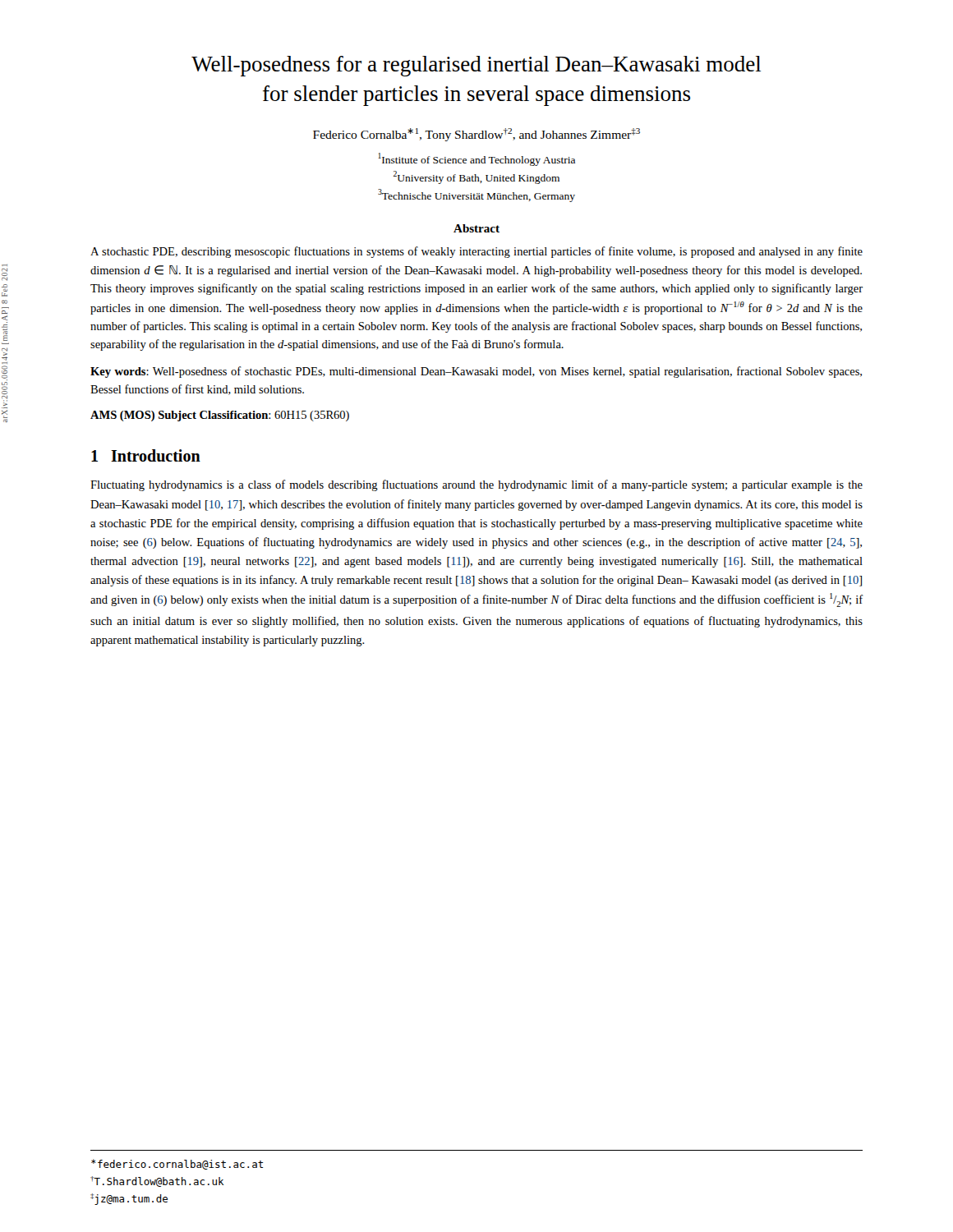Click on the text block starting "Key words: Well-posedness of stochastic PDEs,"
The width and height of the screenshot is (953, 1232).
pyautogui.click(x=476, y=380)
